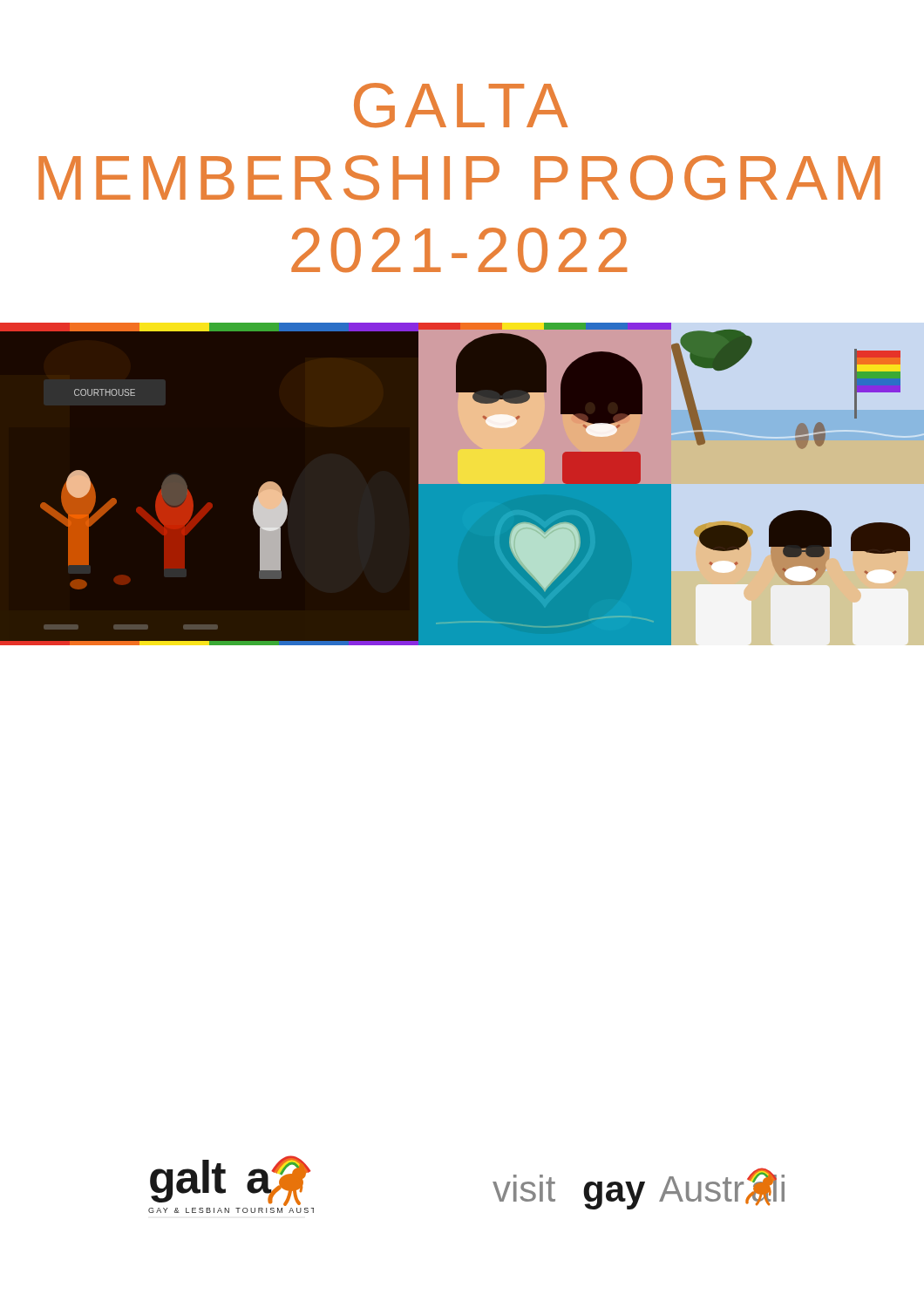This screenshot has width=924, height=1308.
Task: Select the photo
Action: pos(462,484)
